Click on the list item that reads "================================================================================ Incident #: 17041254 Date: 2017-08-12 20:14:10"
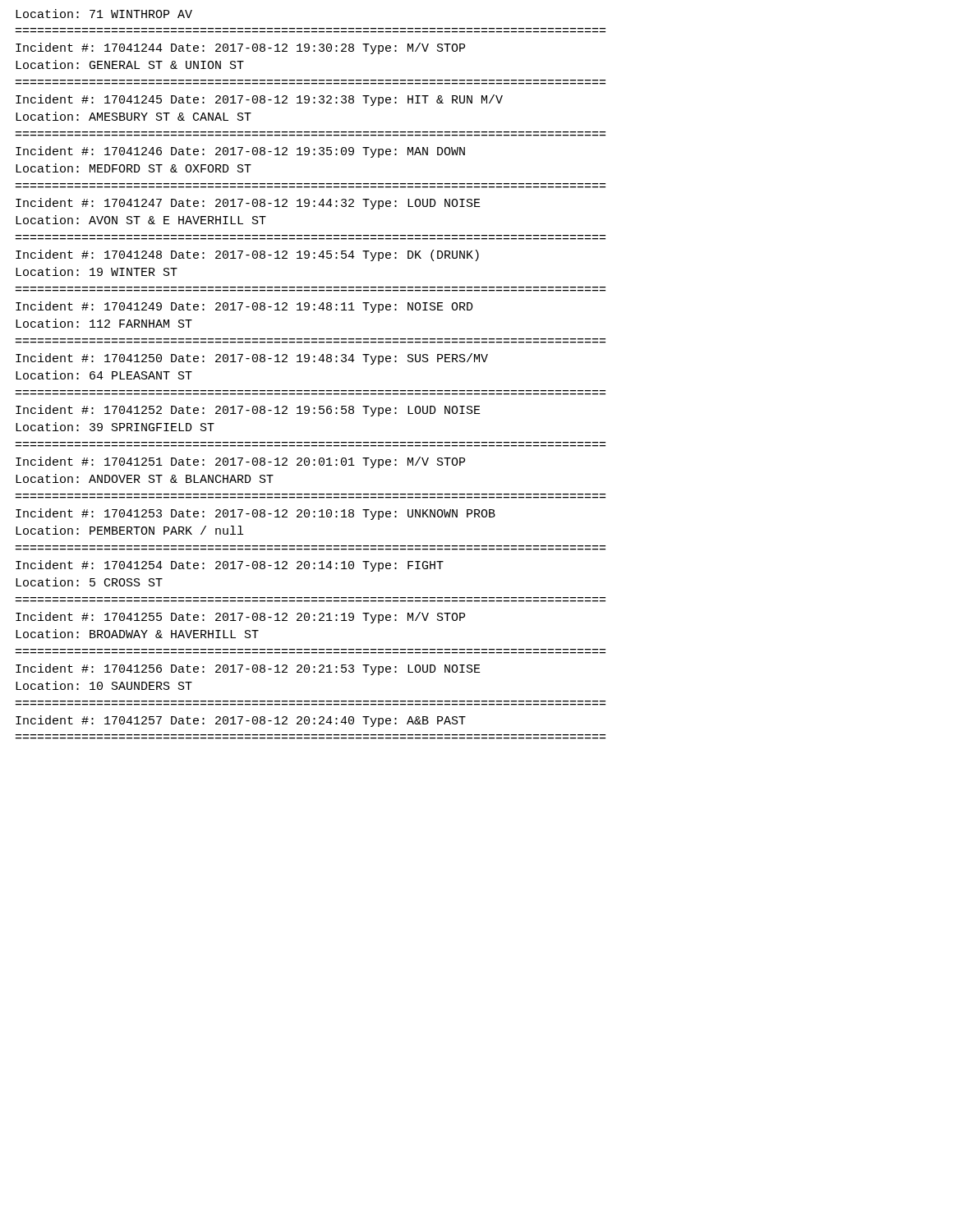 [x=230, y=566]
